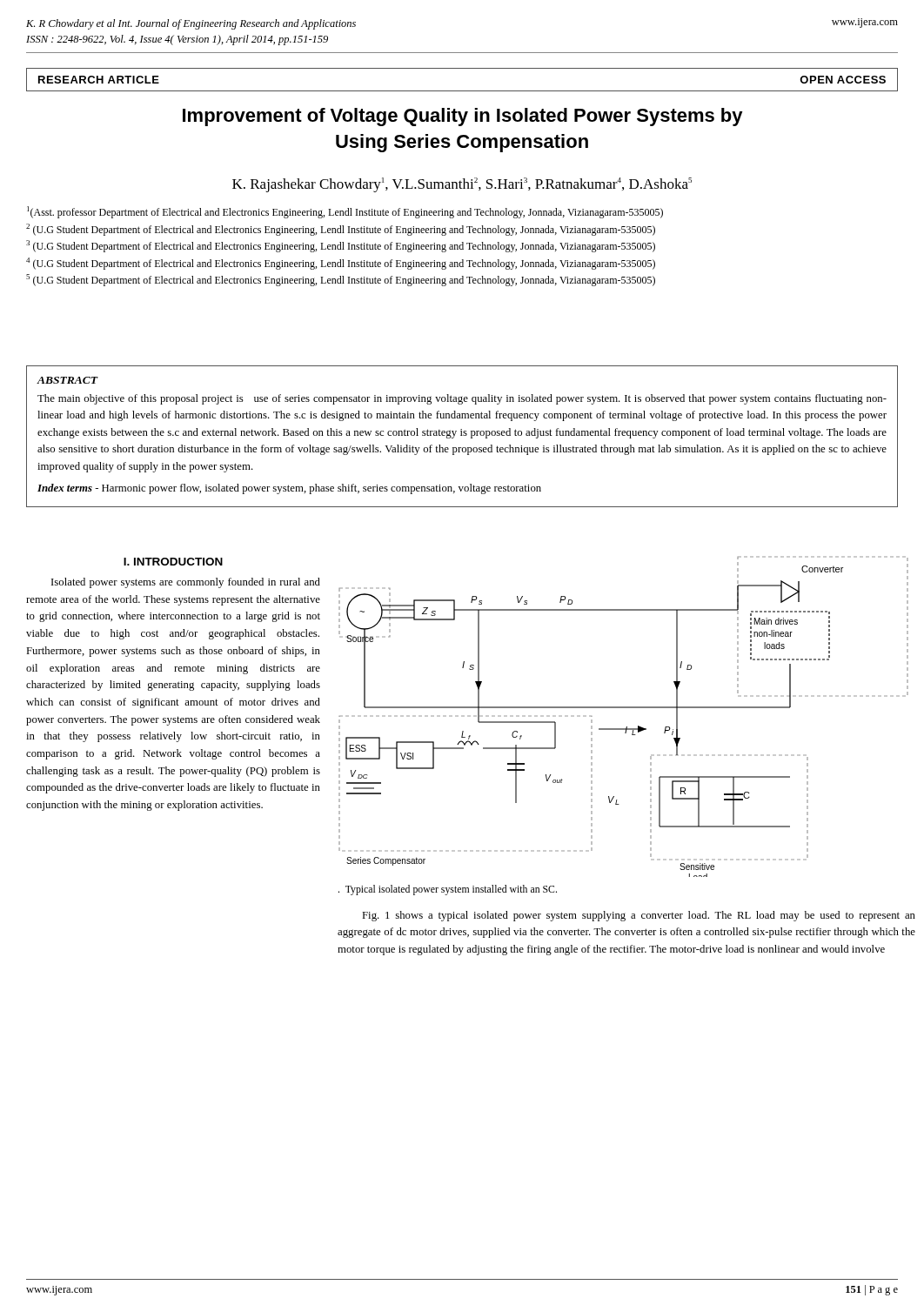Click on the text block with the text "1(Asst. professor Department of Electrical and Electronics"

click(345, 246)
